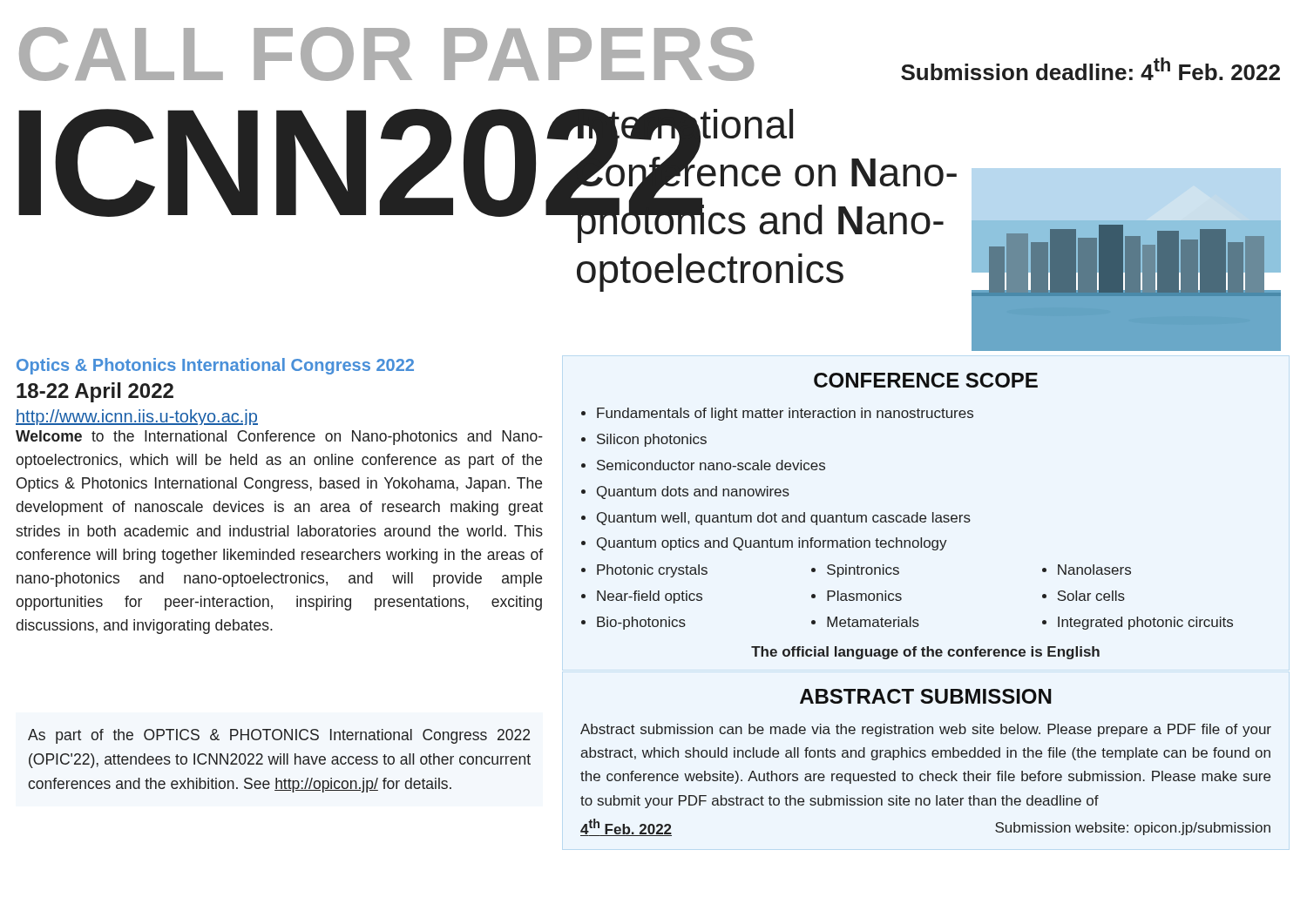Click on the text starting "Quantum optics and"
1307x924 pixels.
tap(771, 543)
